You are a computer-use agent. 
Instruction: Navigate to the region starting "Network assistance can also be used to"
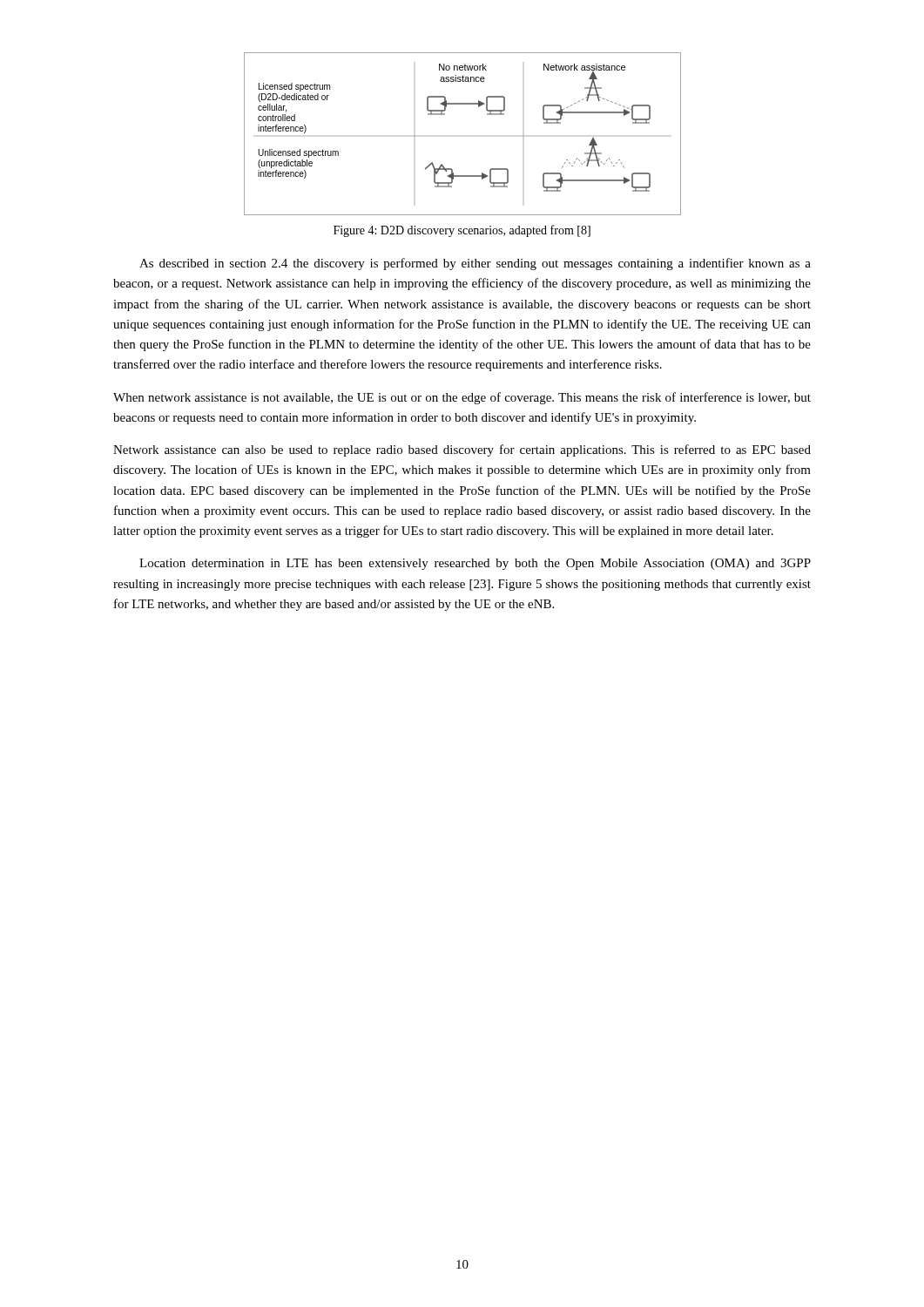(462, 490)
